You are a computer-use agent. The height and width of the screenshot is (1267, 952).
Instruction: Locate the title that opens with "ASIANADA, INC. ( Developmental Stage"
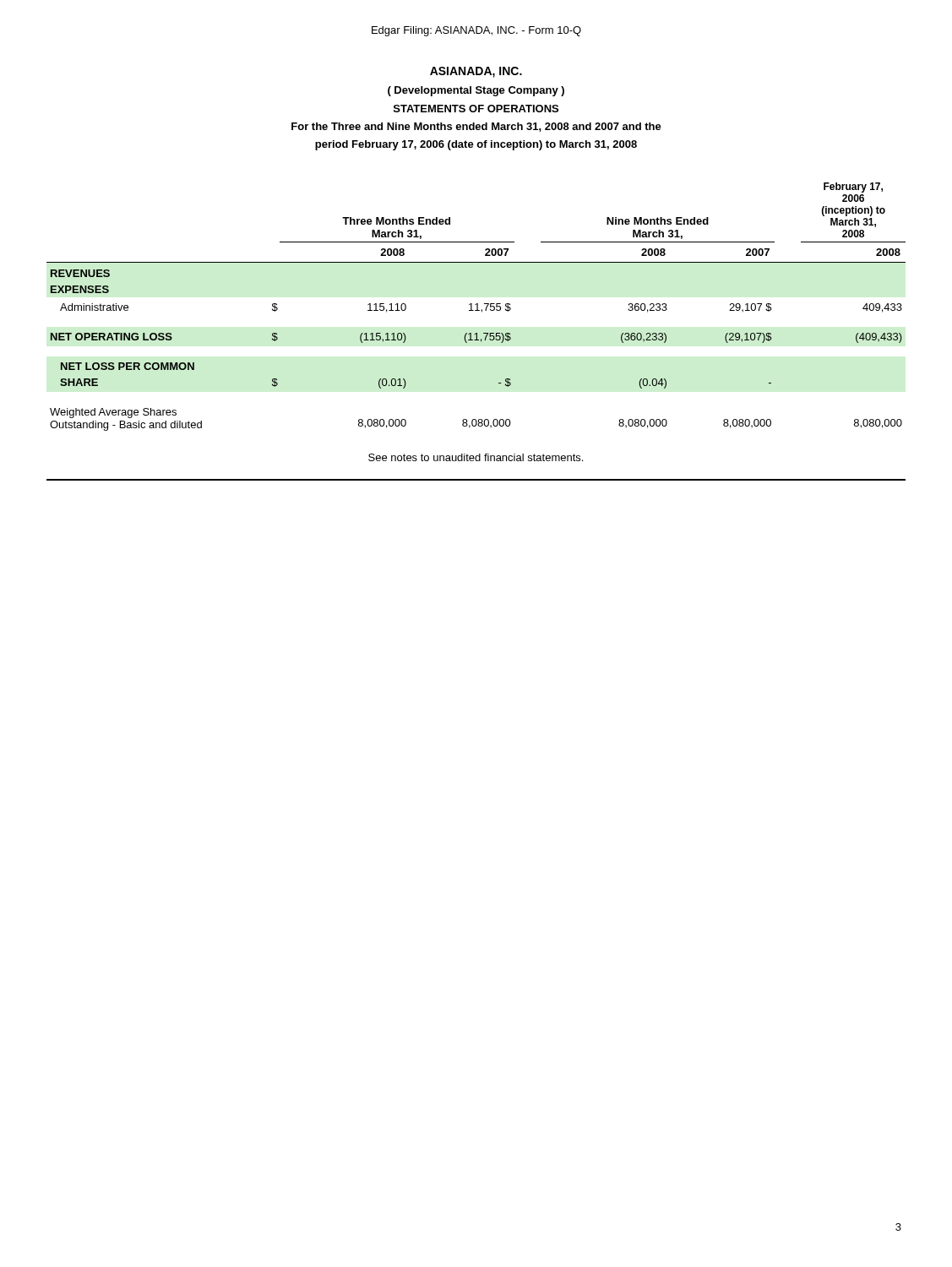pyautogui.click(x=476, y=108)
